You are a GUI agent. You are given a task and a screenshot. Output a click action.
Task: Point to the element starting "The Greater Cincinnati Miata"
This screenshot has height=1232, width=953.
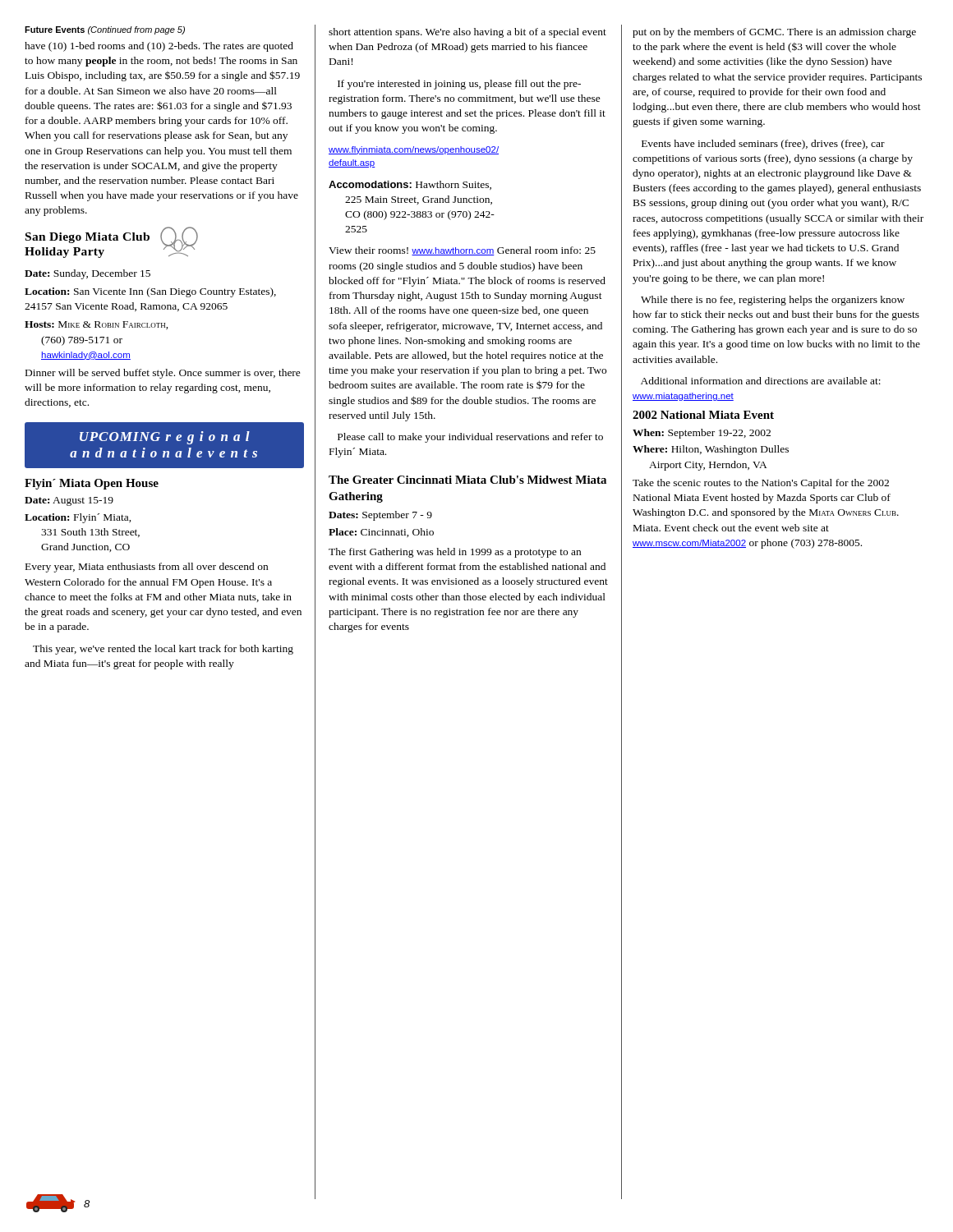coord(468,488)
